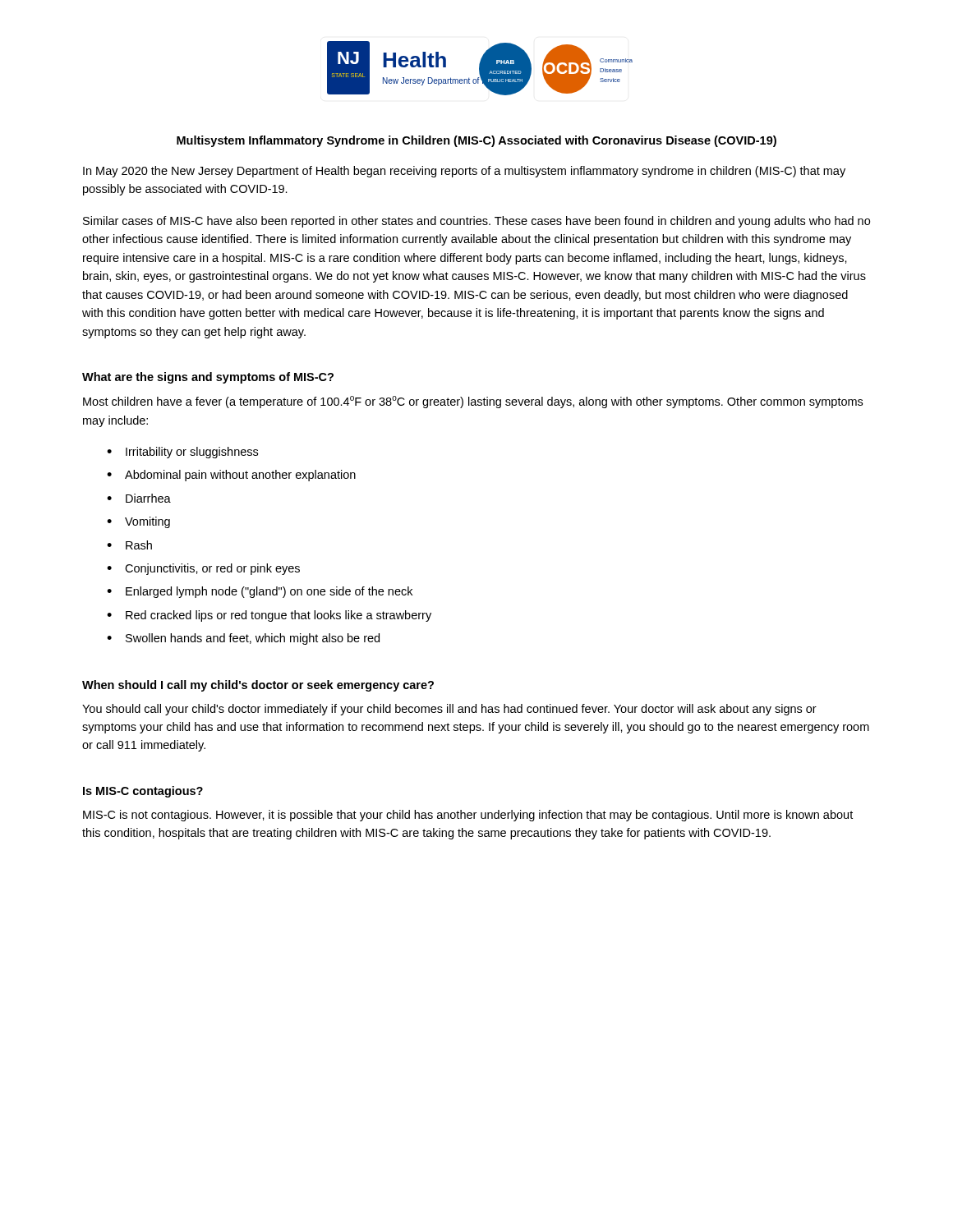Locate the block of text that opens with "Most children have a fever (a"

(x=473, y=410)
